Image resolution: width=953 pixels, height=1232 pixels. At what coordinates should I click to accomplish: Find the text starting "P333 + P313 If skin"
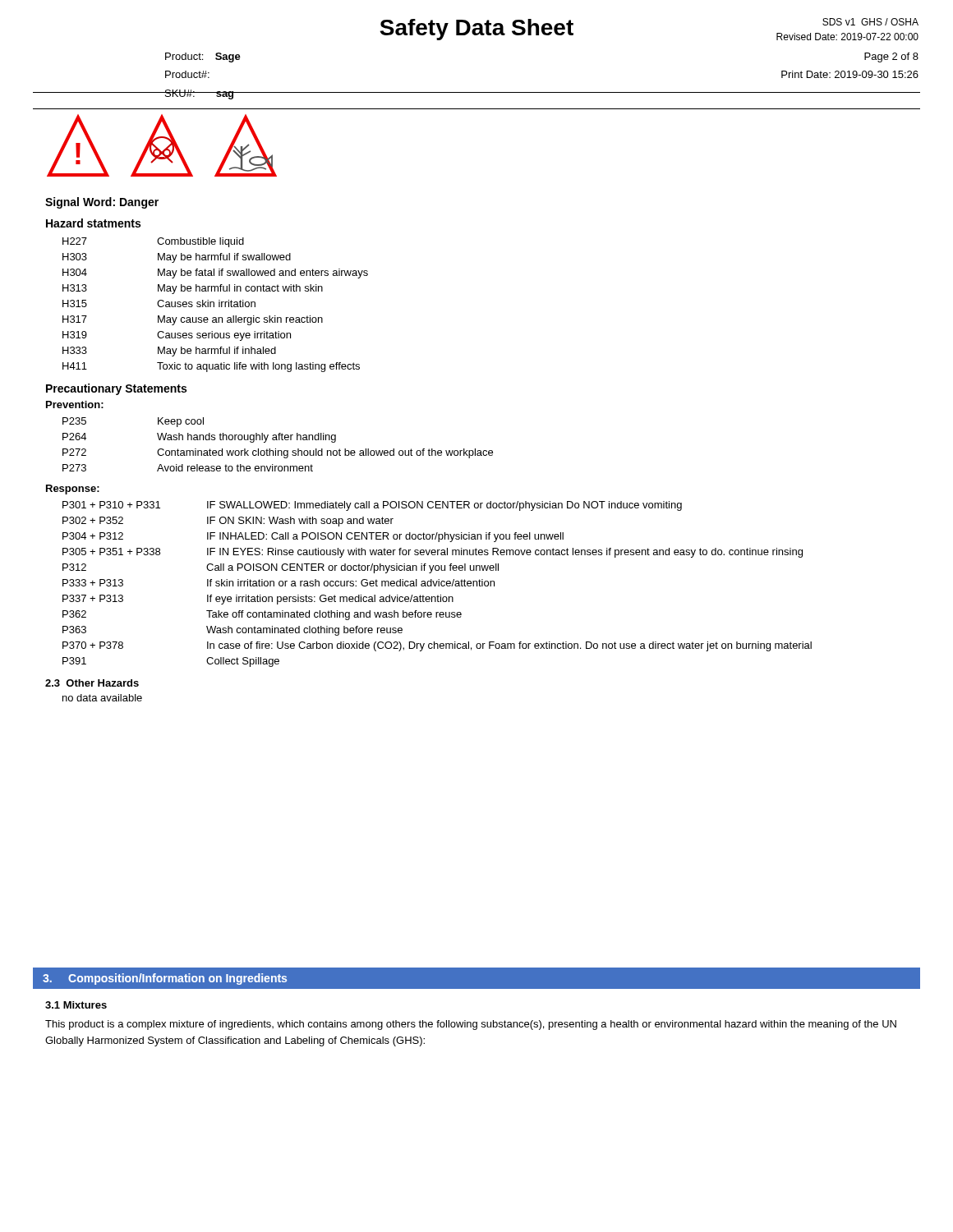pyautogui.click(x=482, y=583)
